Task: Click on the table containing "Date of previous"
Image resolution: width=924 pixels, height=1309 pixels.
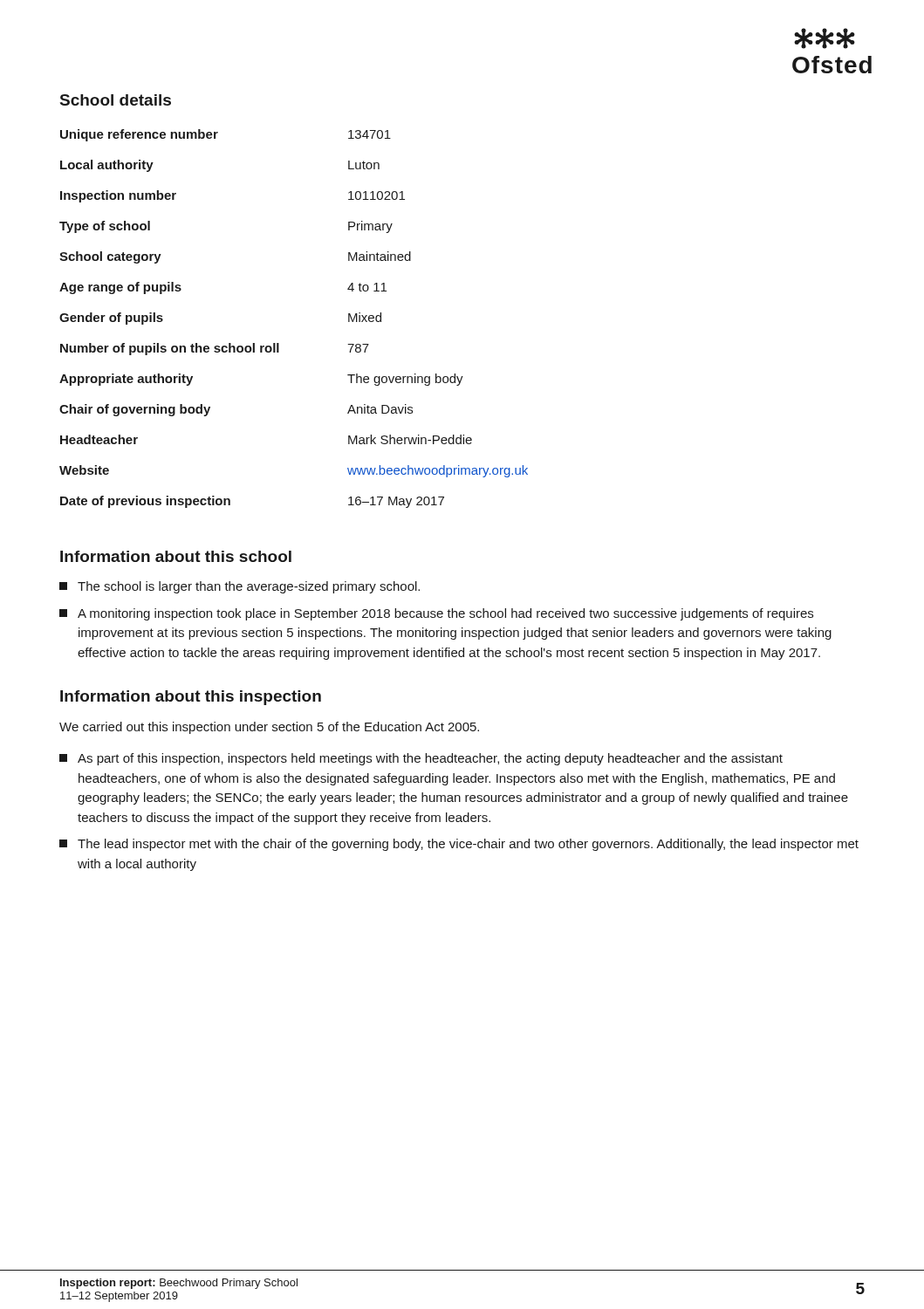Action: [x=462, y=317]
